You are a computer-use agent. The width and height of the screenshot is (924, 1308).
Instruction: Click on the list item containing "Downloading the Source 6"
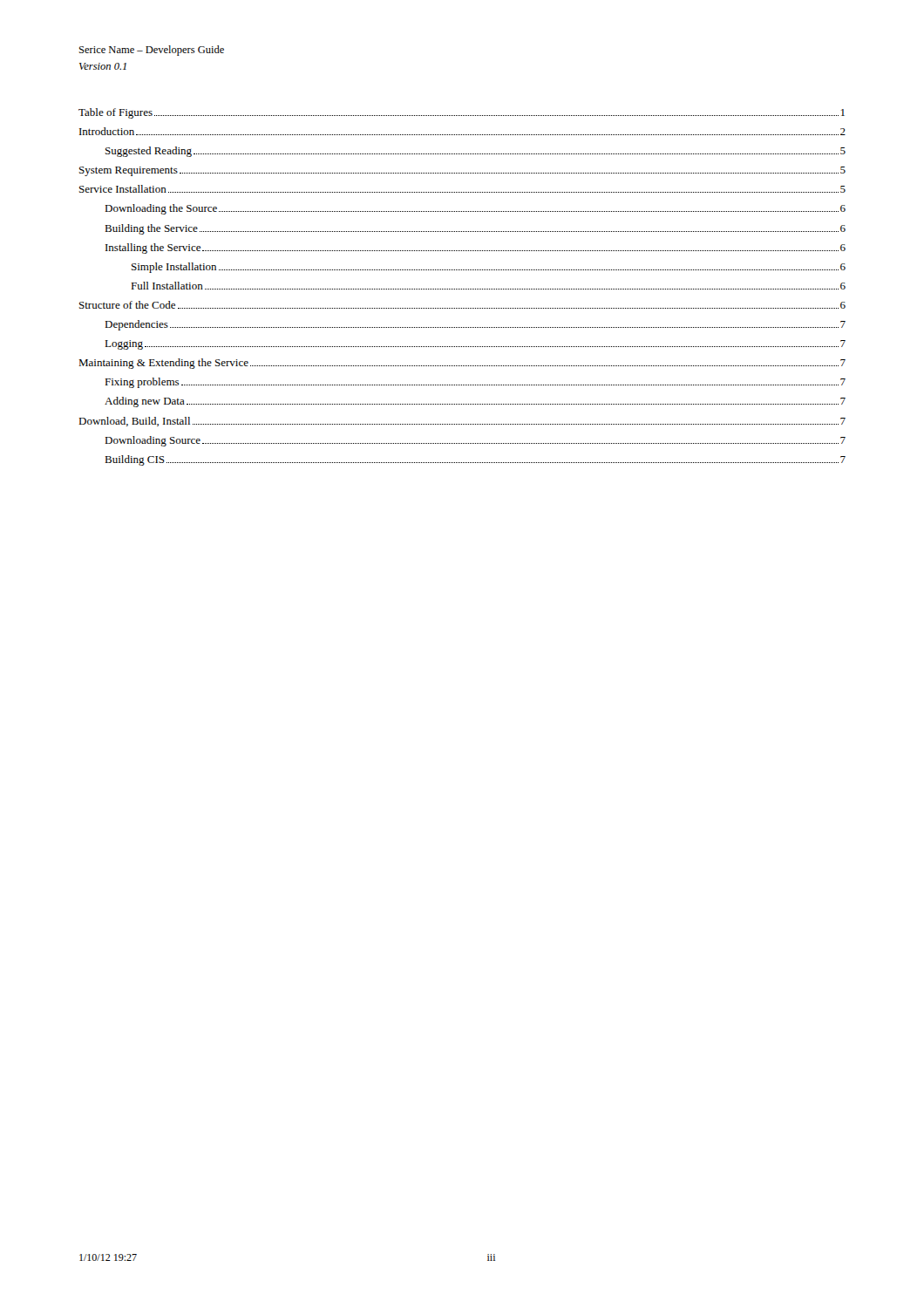pos(475,209)
